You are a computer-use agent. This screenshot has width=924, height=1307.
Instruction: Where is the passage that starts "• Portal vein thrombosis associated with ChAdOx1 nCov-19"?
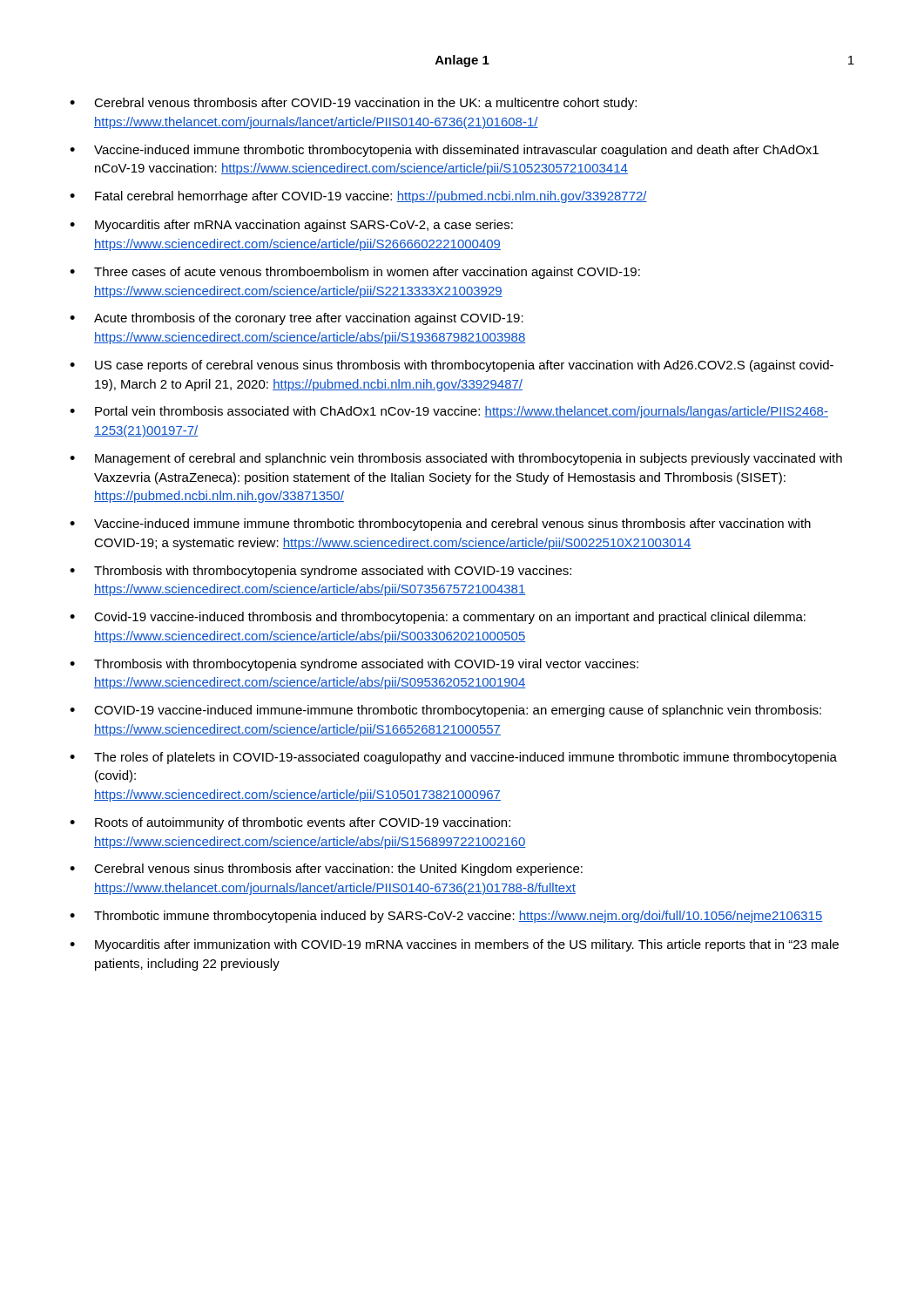coord(462,421)
